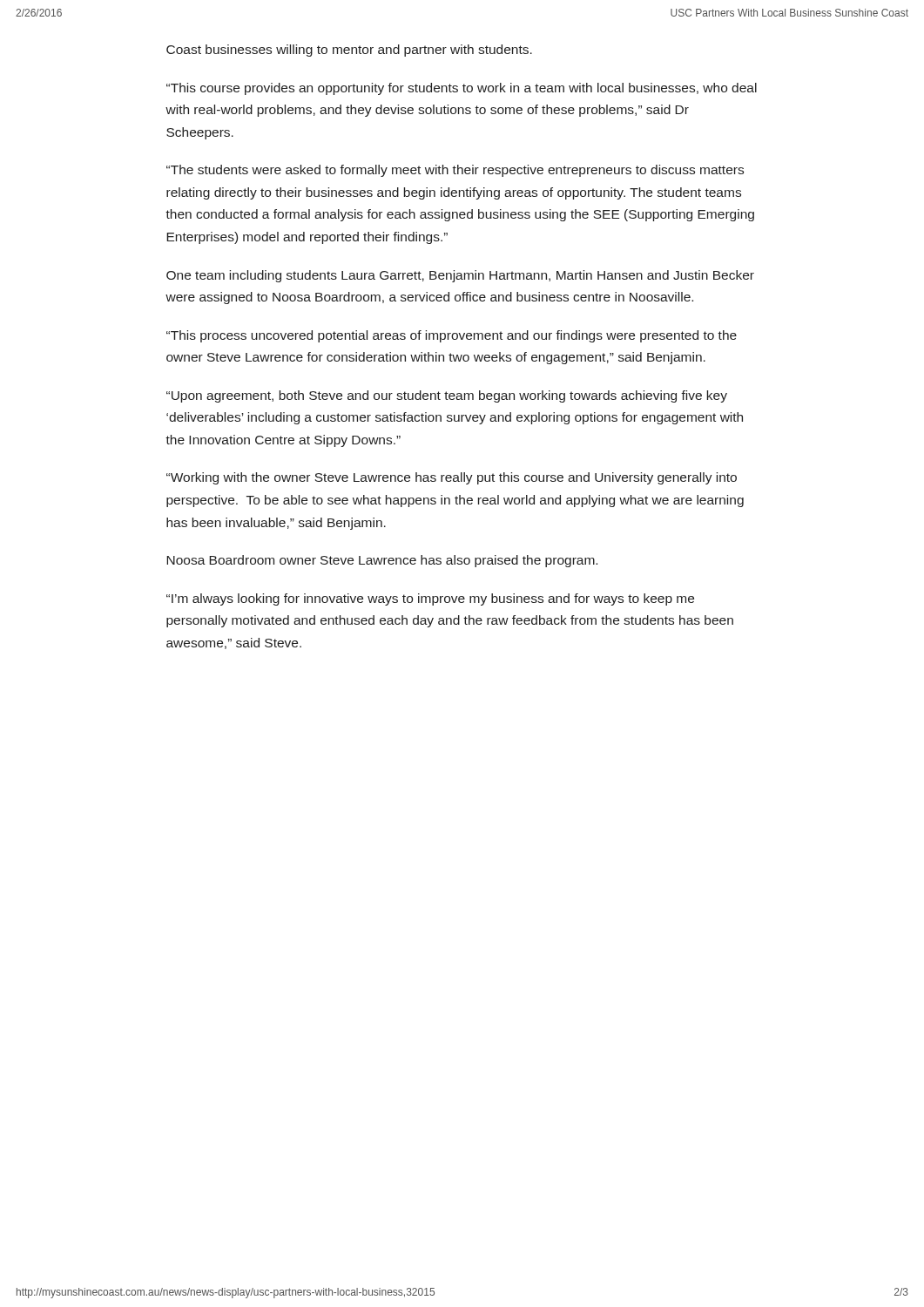The height and width of the screenshot is (1307, 924).
Task: Point to the block beginning "Coast businesses willing to mentor and partner with"
Action: click(349, 49)
